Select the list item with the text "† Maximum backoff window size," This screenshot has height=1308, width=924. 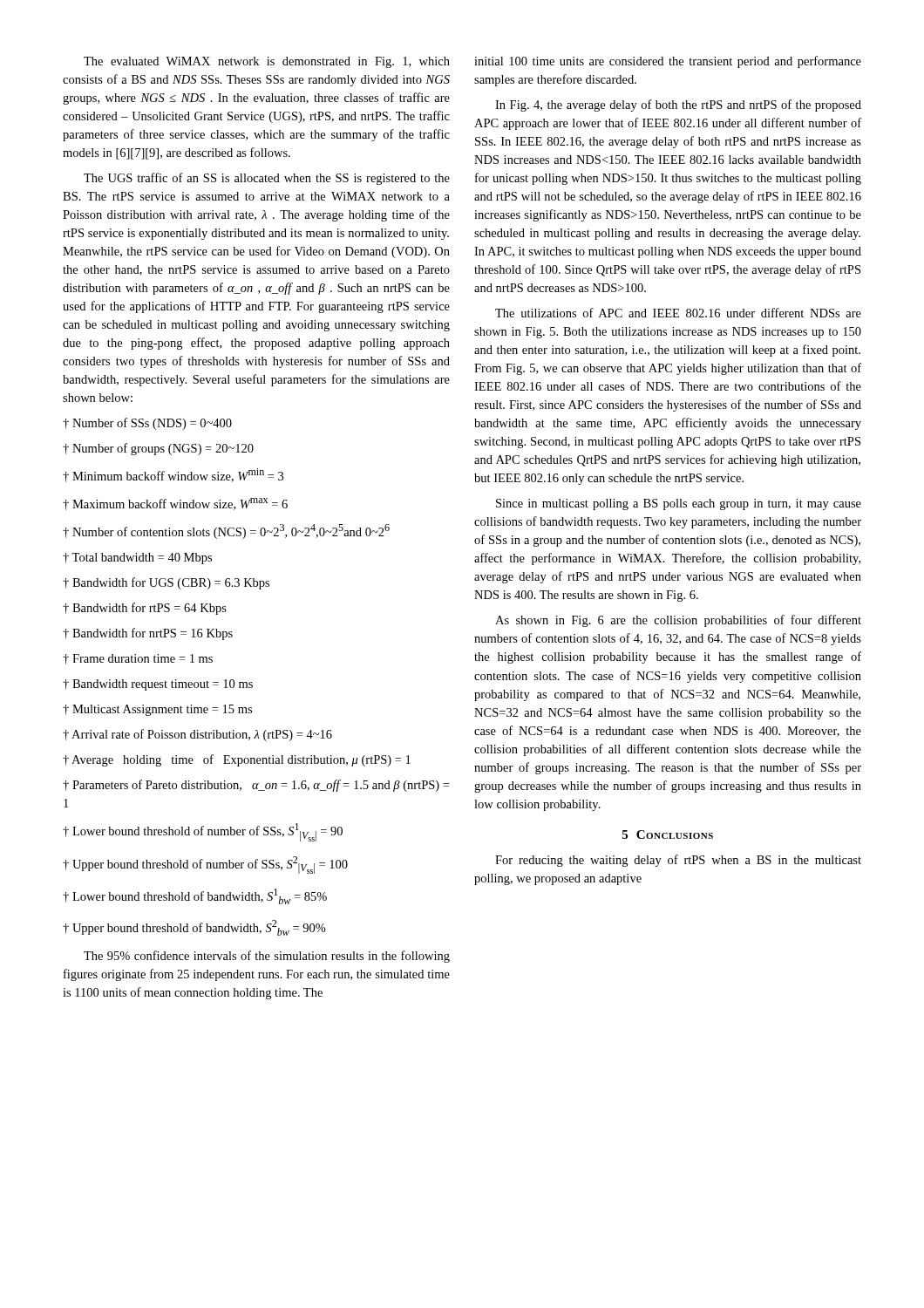click(256, 503)
